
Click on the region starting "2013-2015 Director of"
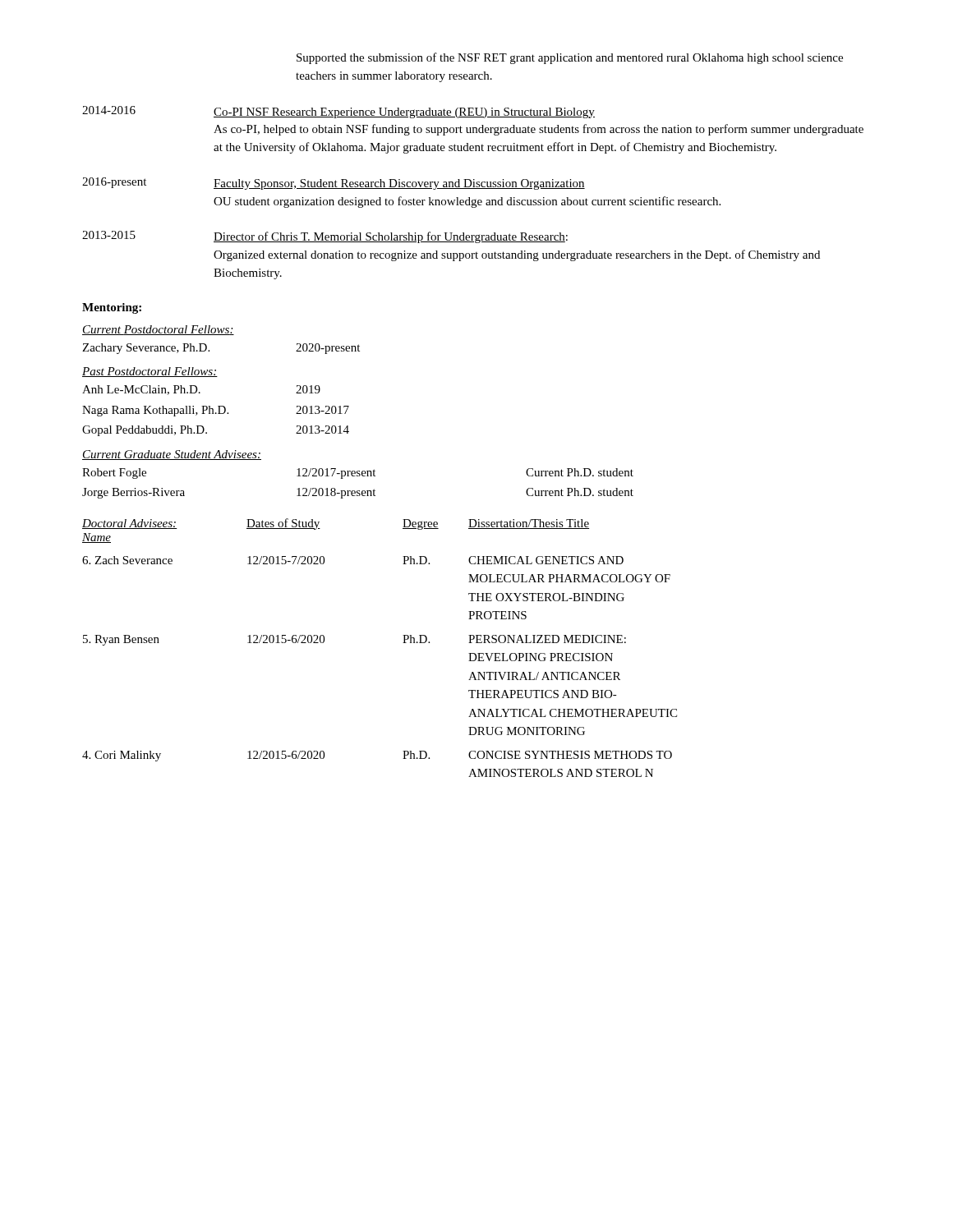point(476,255)
